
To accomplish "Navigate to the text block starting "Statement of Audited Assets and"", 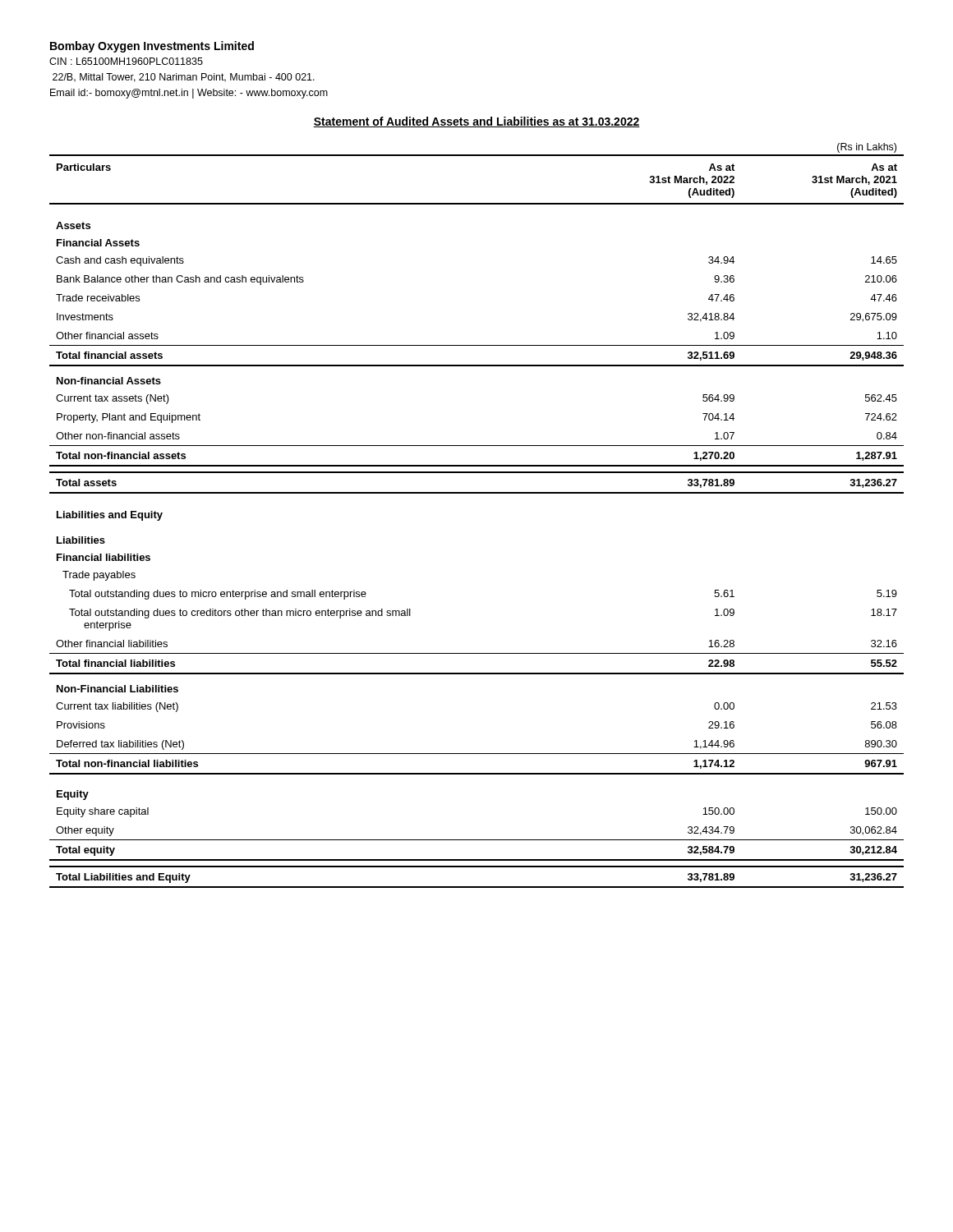I will 476,122.
